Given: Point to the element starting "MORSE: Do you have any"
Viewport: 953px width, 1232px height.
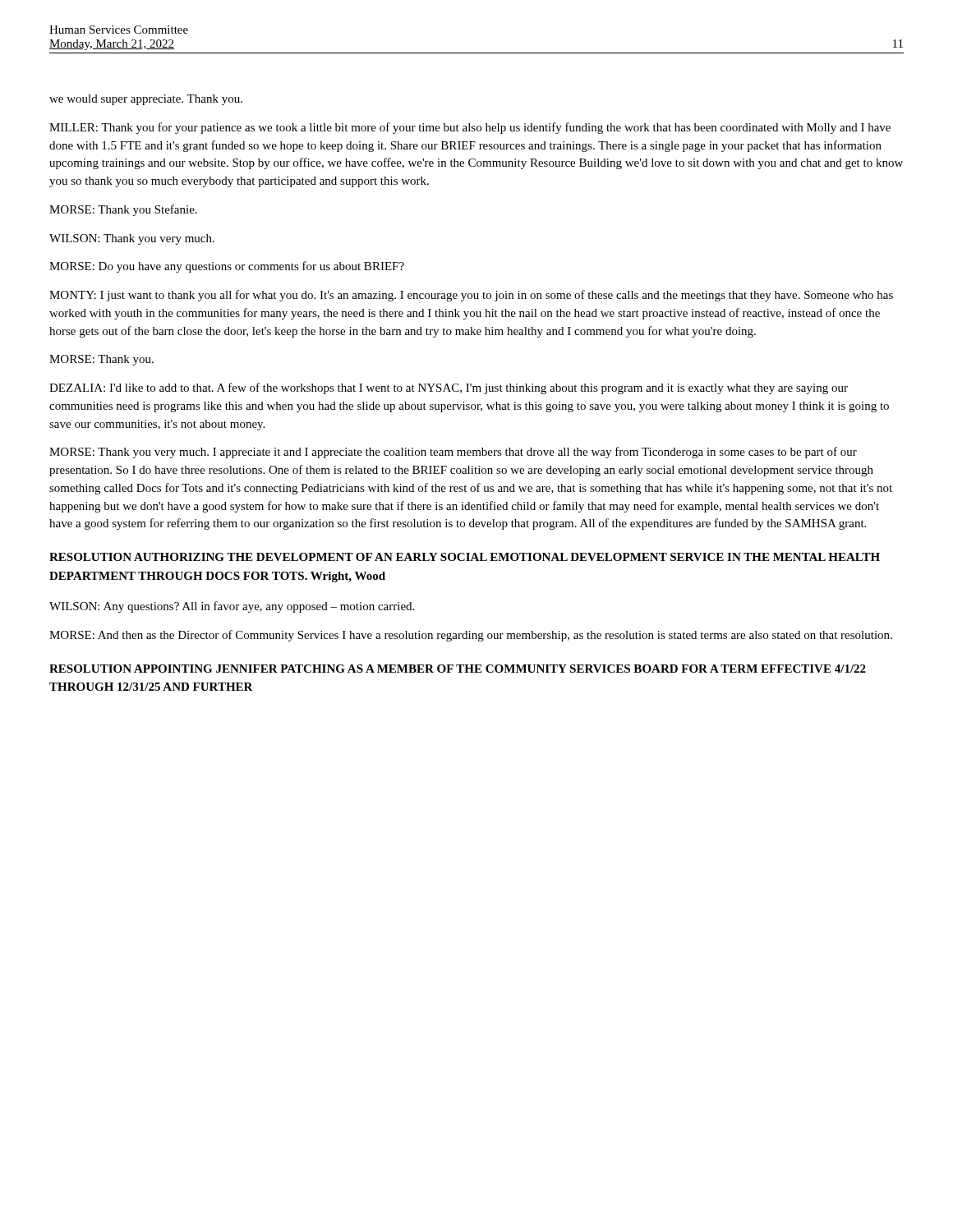Looking at the screenshot, I should point(227,266).
